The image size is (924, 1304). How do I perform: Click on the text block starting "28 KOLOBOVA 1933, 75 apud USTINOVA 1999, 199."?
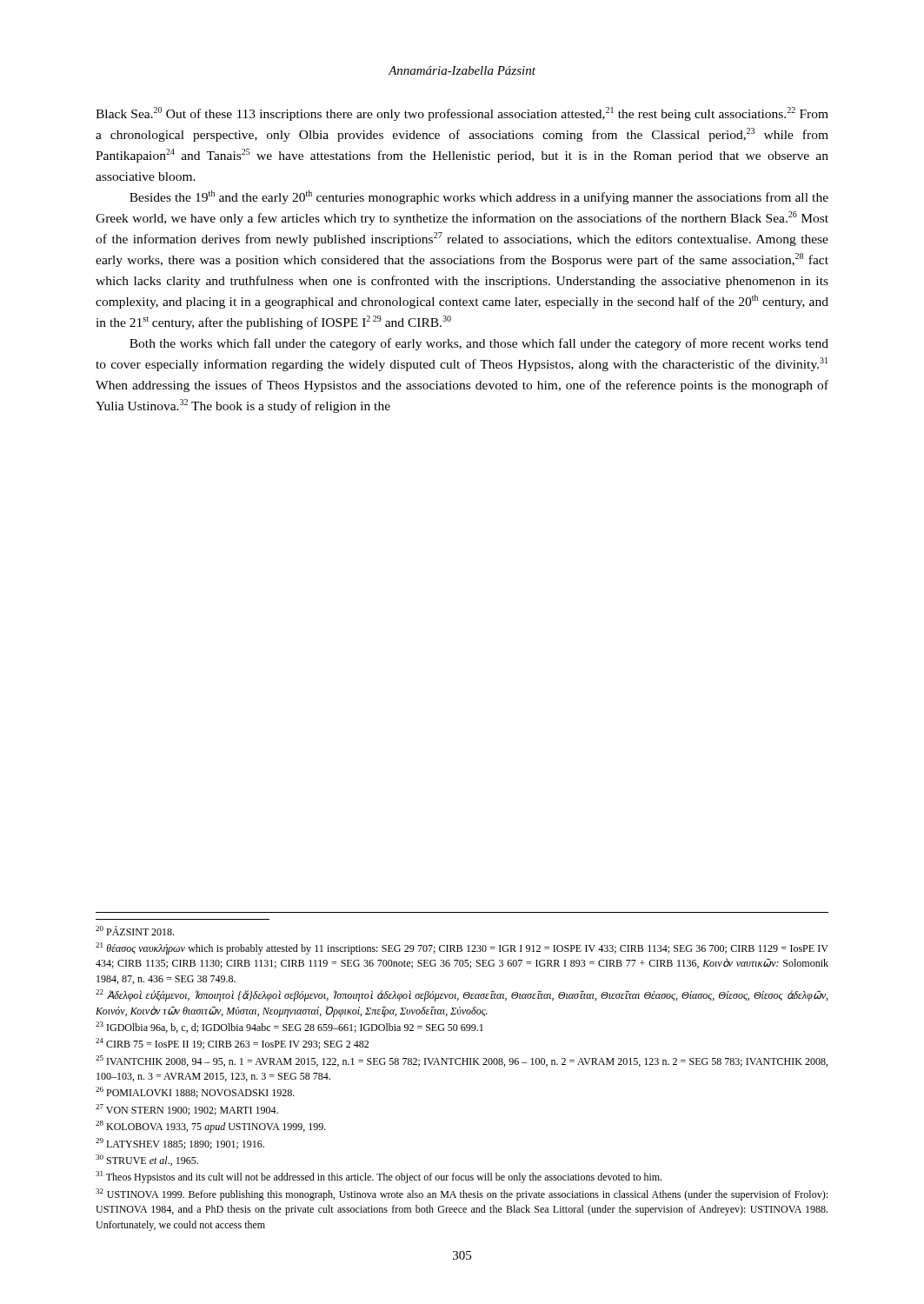pos(211,1126)
